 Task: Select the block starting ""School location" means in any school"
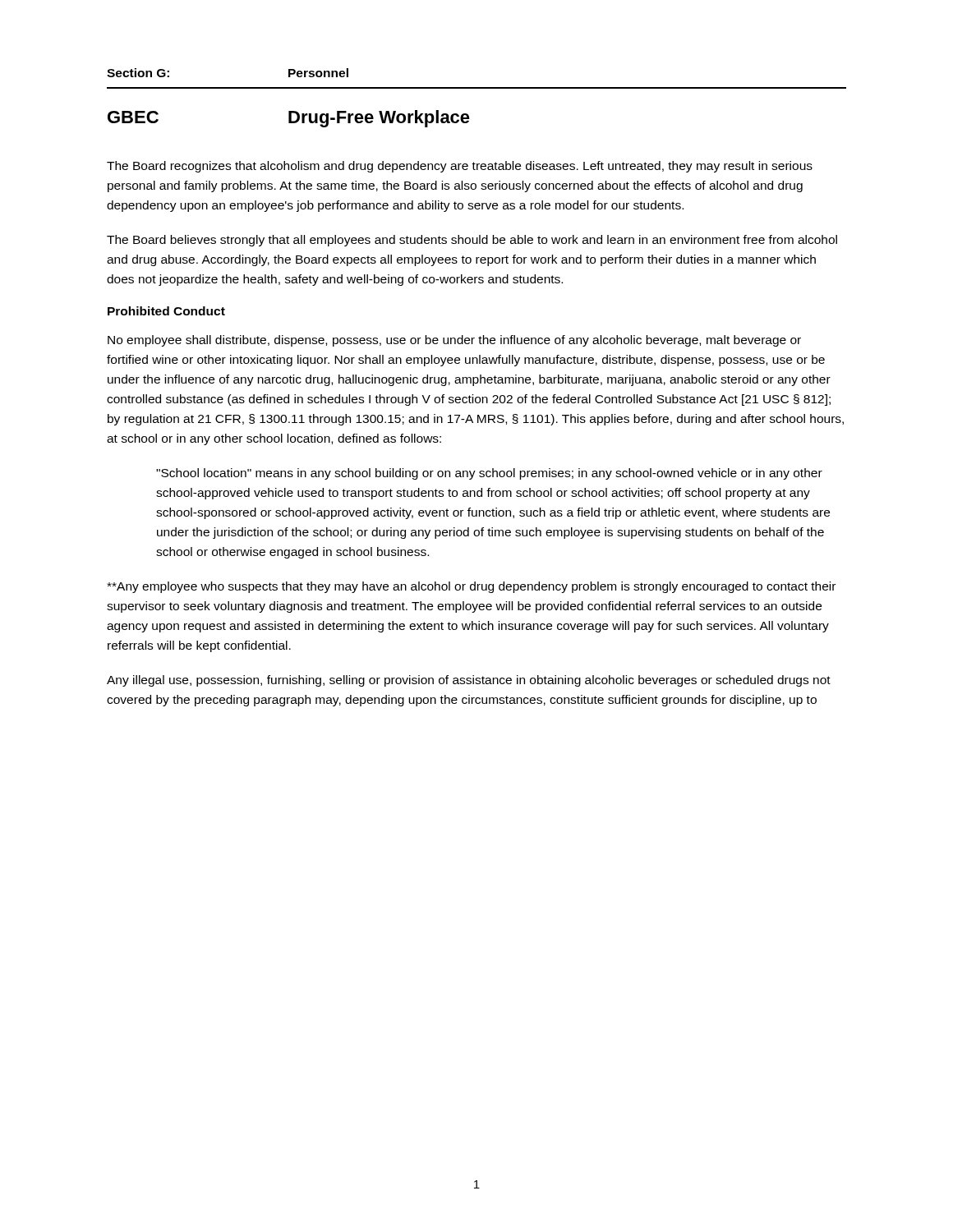[x=493, y=512]
